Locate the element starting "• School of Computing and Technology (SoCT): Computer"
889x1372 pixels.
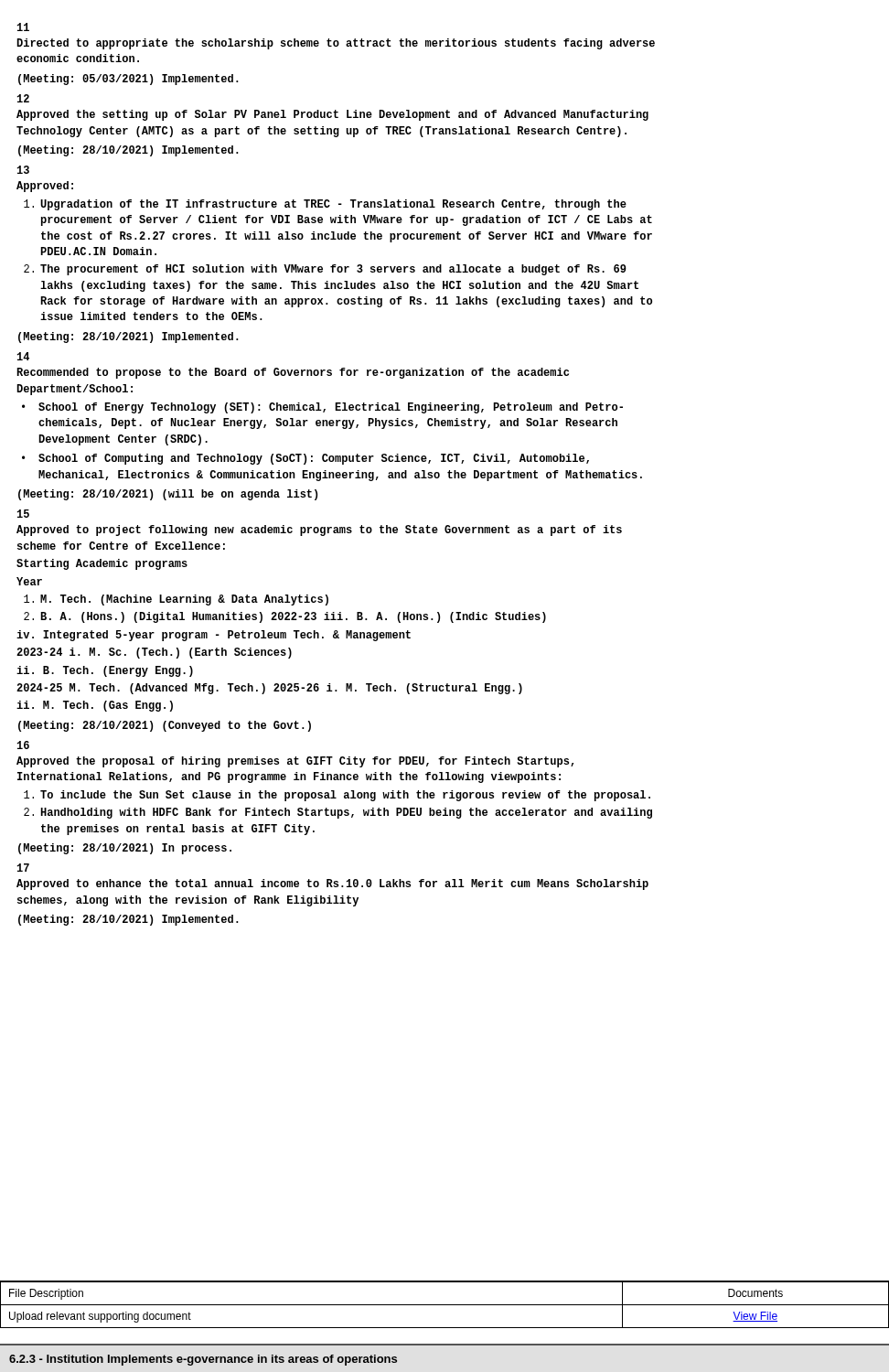446,468
